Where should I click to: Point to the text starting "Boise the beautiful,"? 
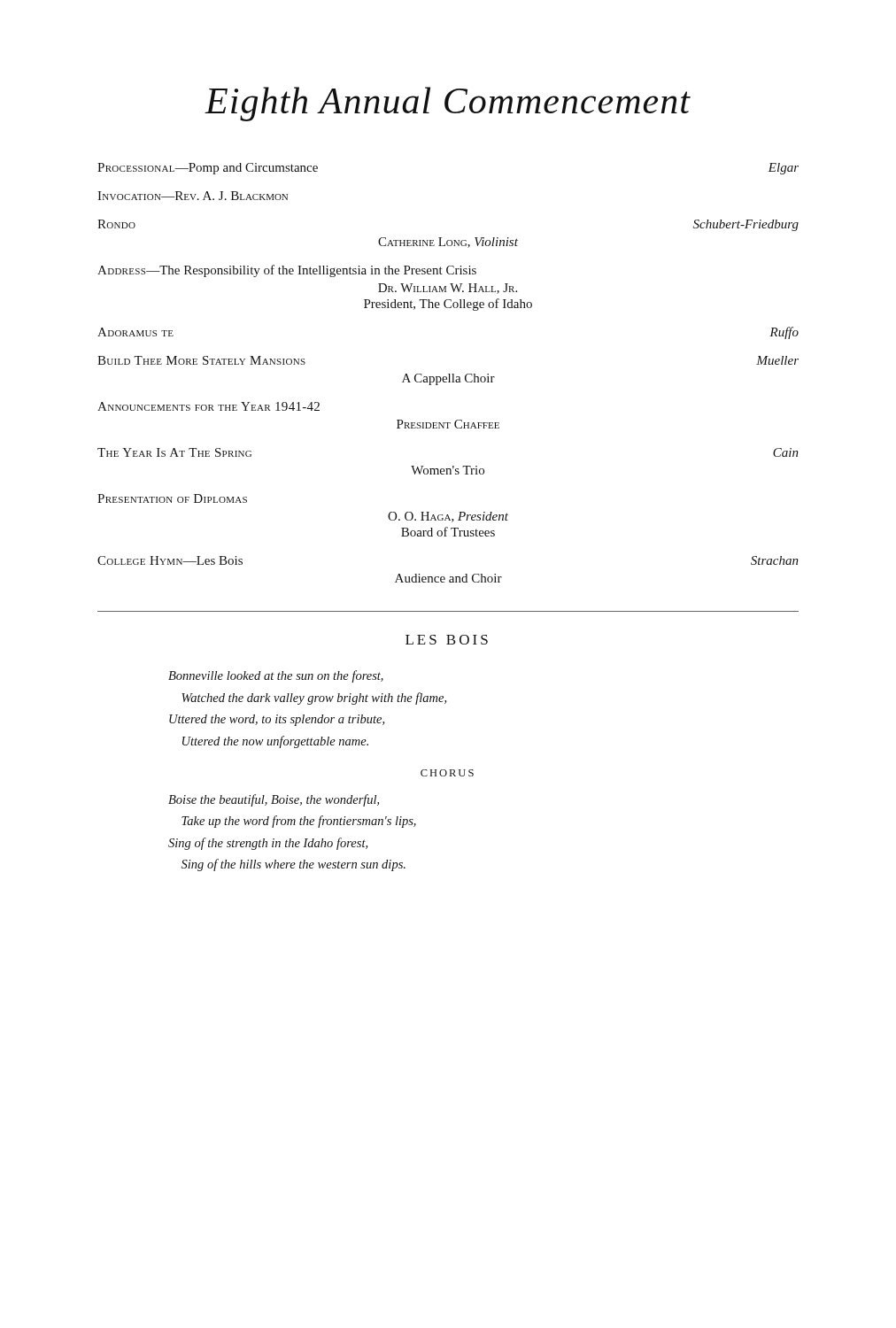click(274, 800)
